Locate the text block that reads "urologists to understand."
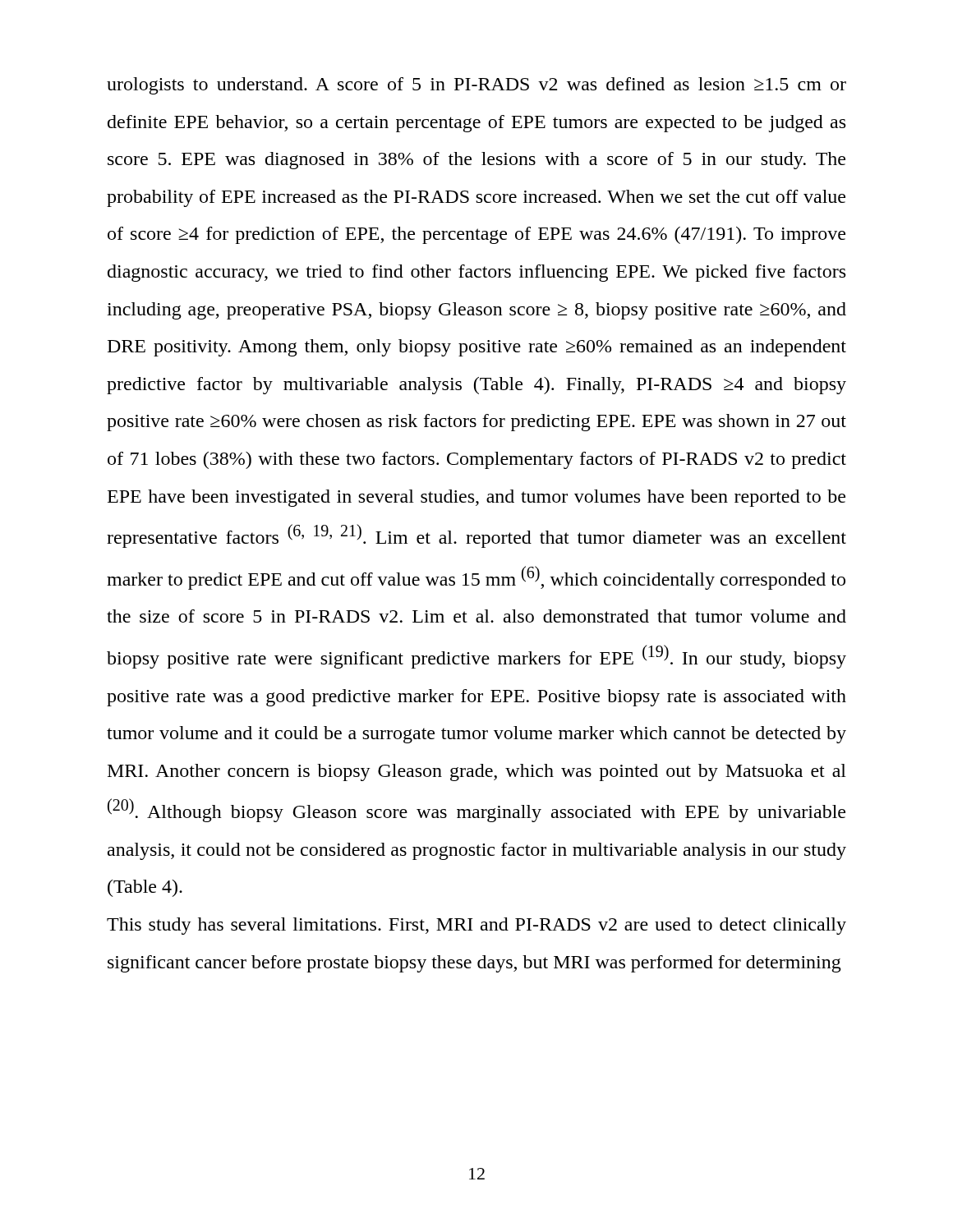 point(476,485)
